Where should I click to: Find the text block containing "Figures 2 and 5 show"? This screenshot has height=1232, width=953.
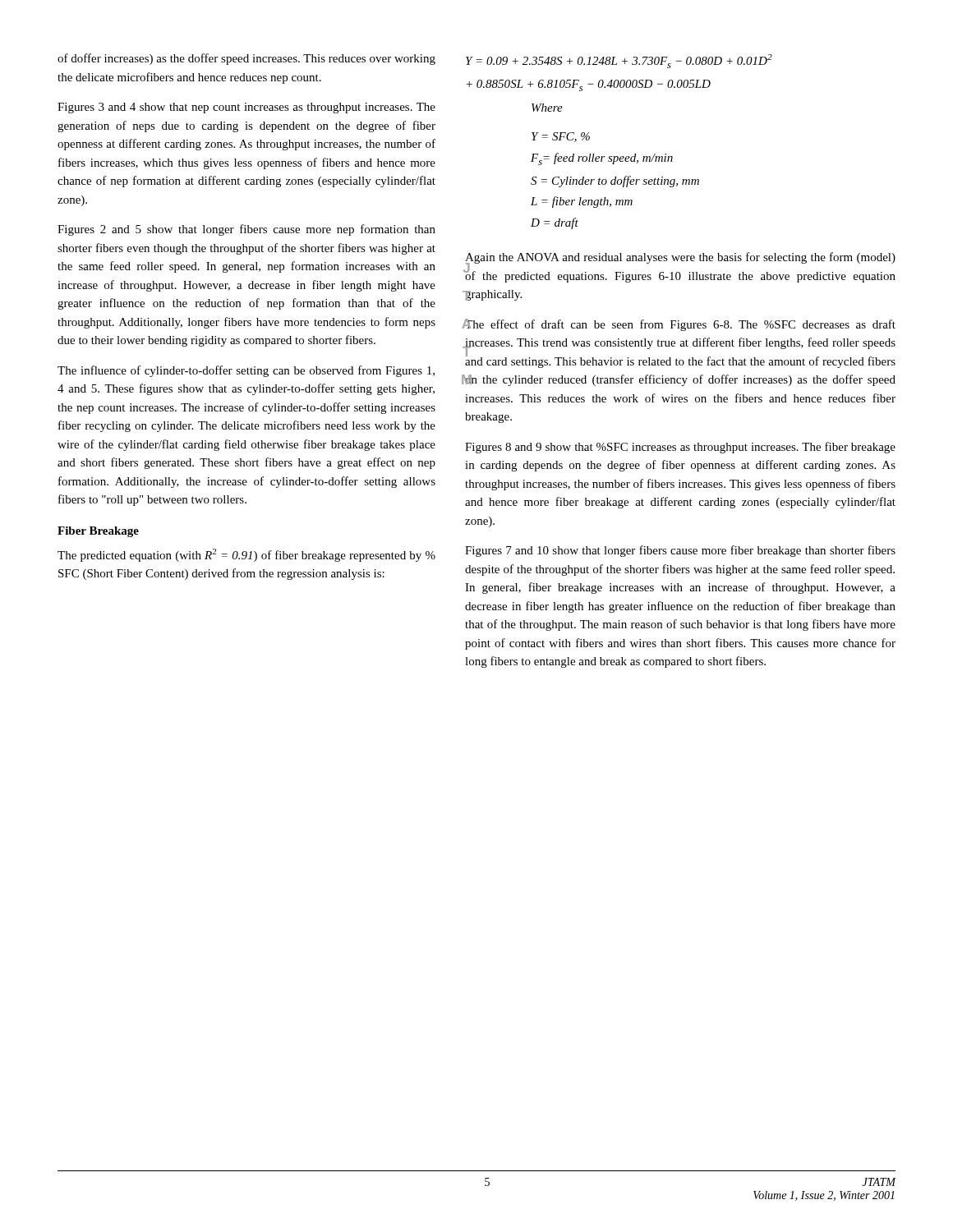click(x=246, y=285)
